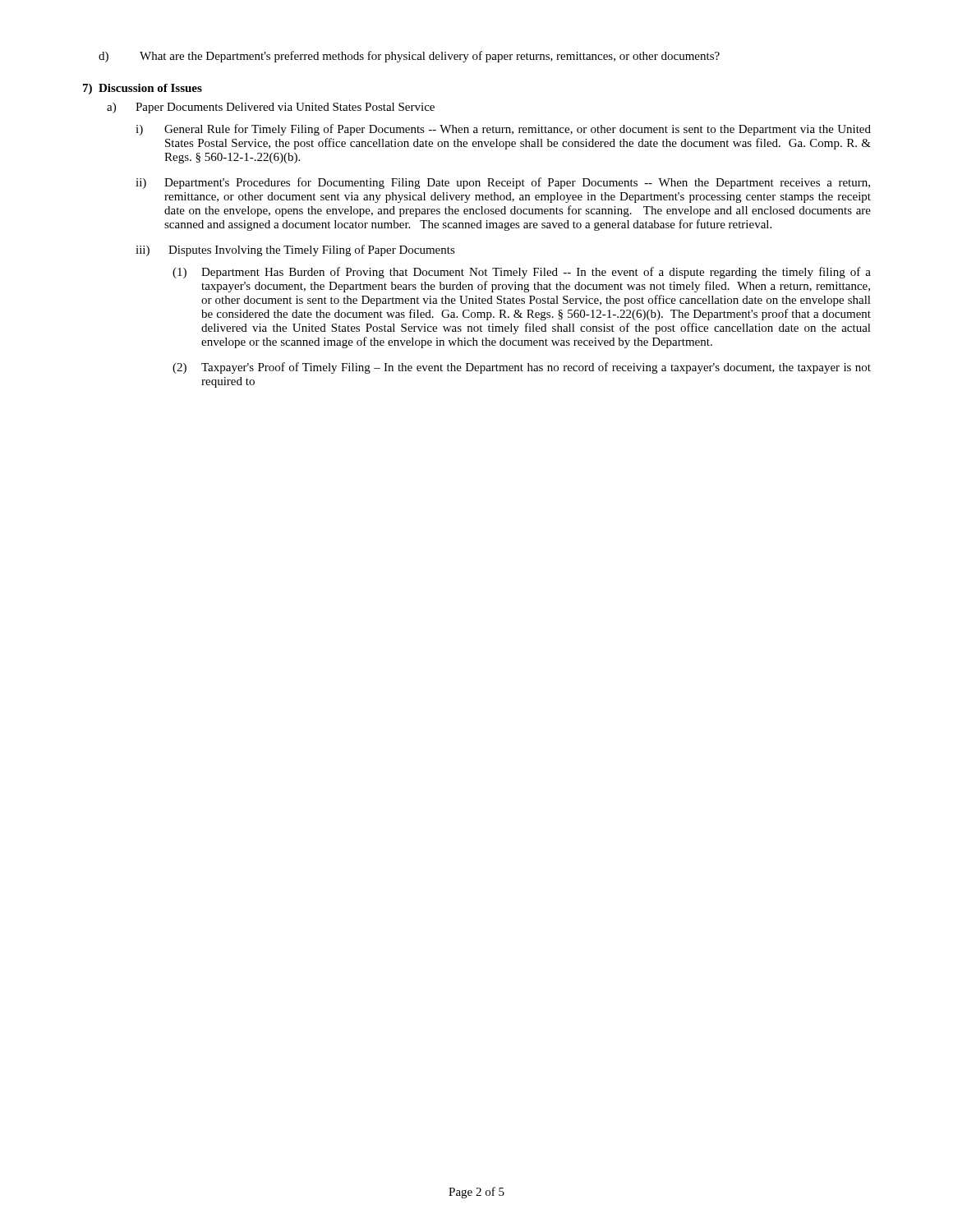Click the passage that begins "a) Paper Documents"

click(271, 108)
